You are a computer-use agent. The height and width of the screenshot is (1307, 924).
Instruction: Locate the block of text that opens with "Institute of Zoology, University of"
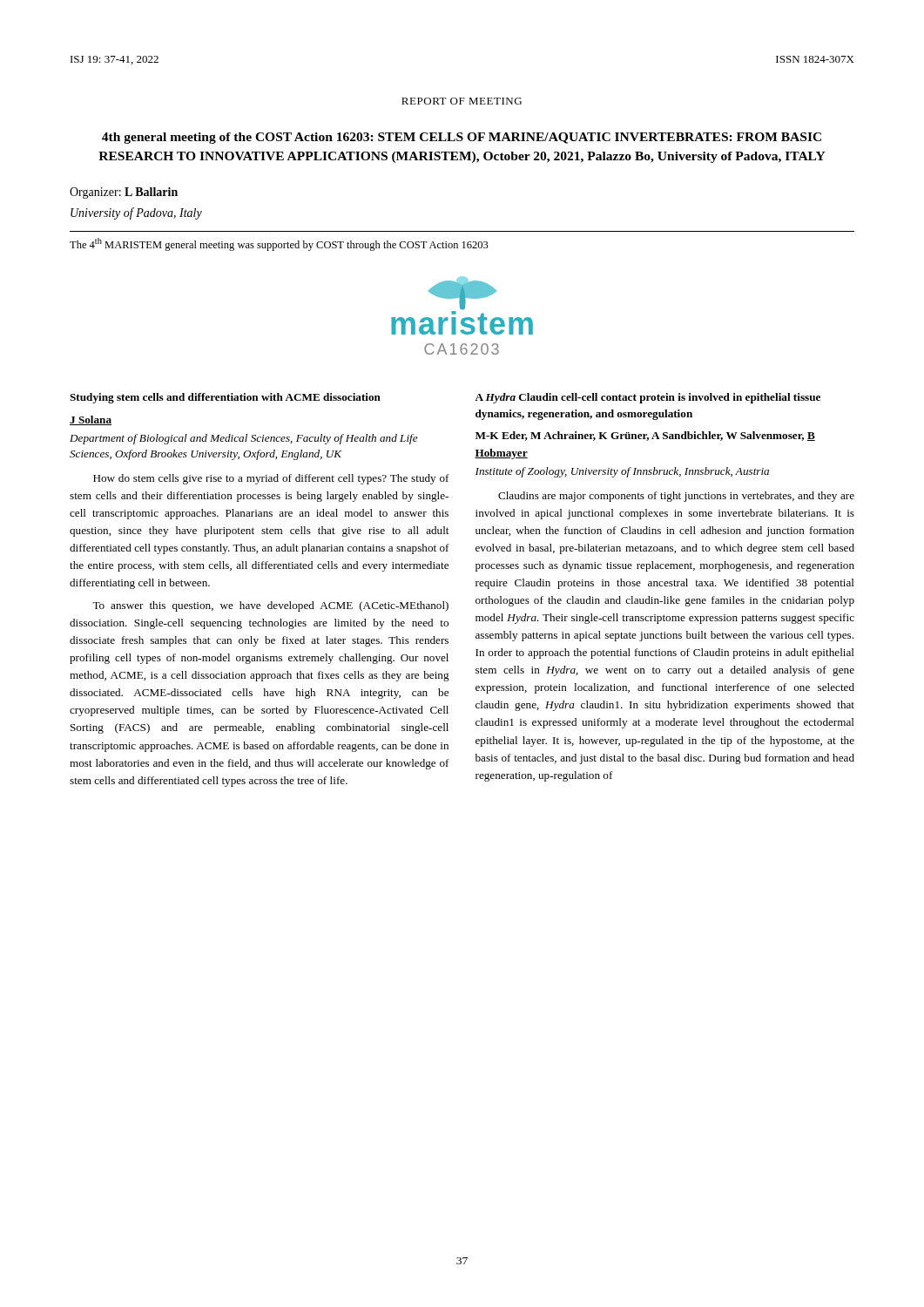point(622,471)
